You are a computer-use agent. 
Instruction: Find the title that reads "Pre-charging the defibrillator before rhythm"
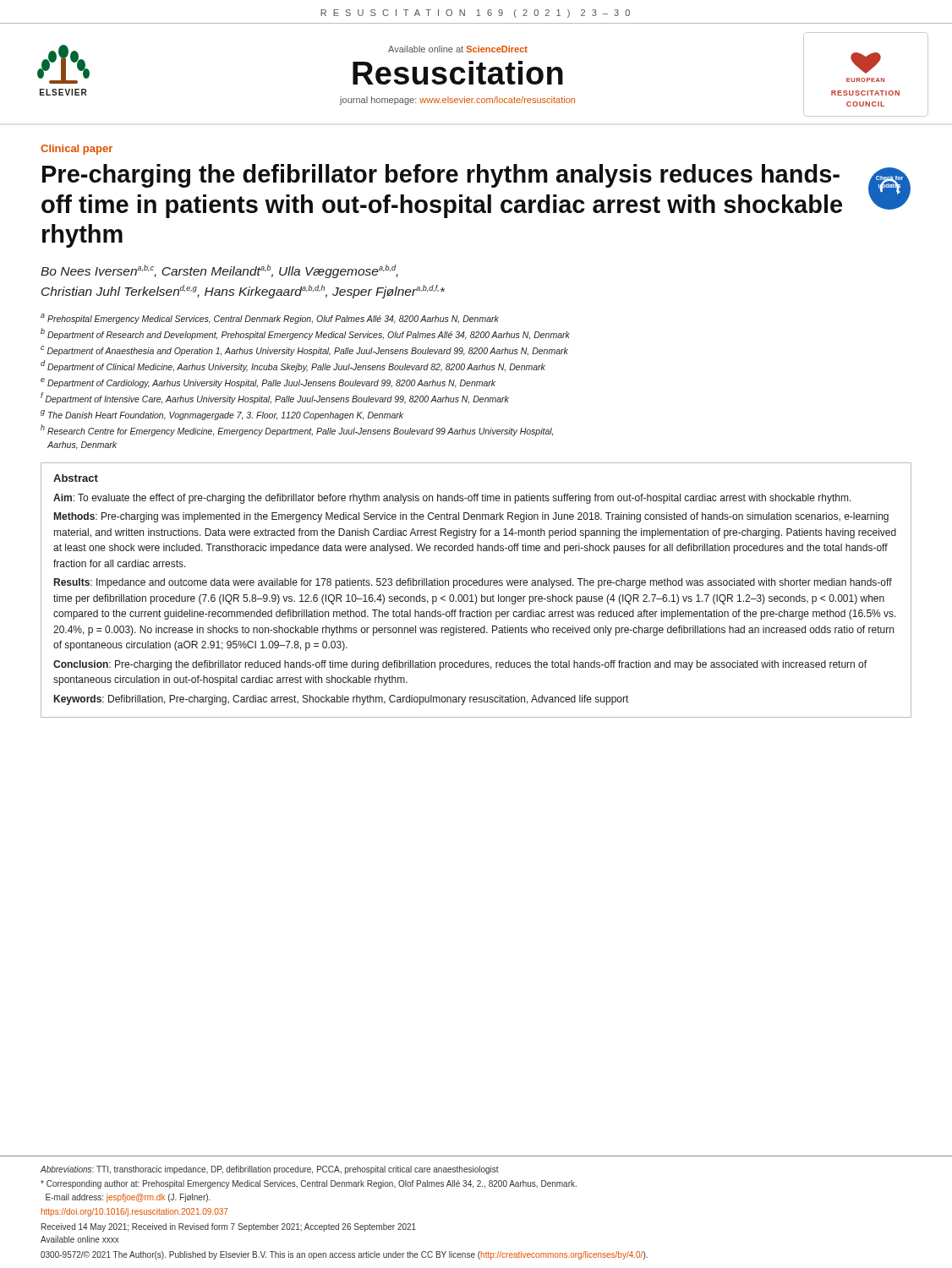(476, 205)
